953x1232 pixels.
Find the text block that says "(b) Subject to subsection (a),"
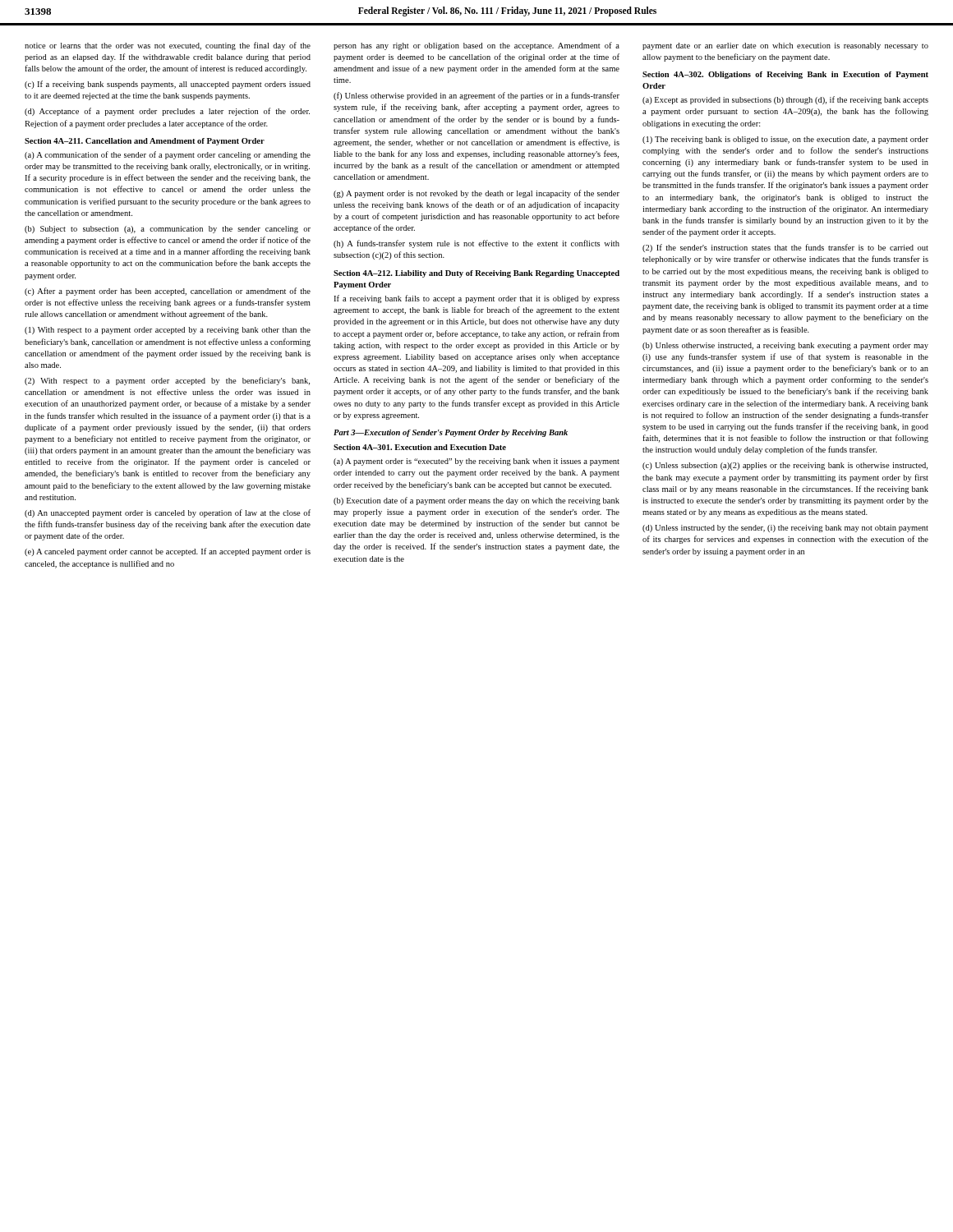click(168, 252)
